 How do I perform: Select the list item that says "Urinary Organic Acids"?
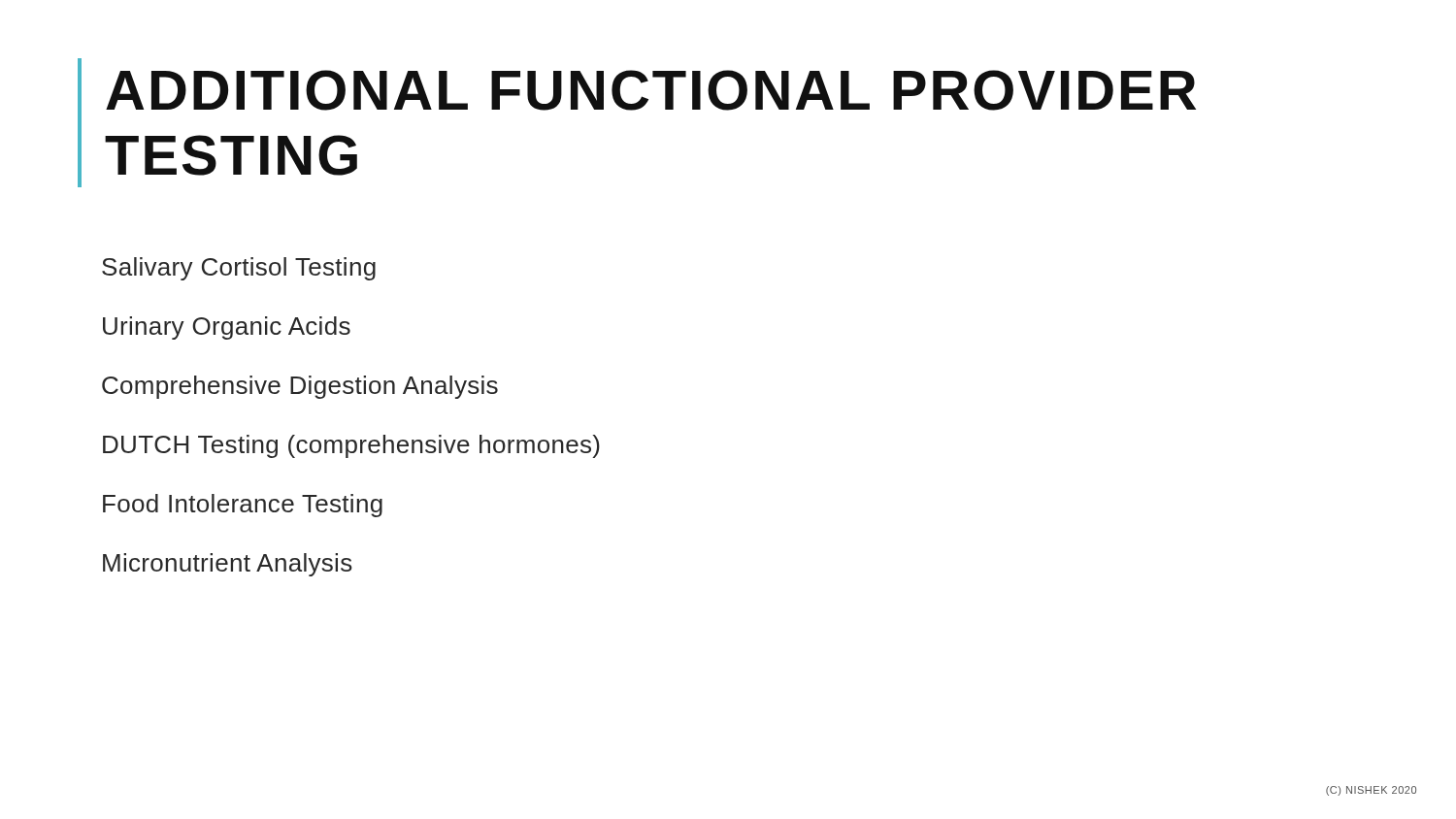[226, 326]
